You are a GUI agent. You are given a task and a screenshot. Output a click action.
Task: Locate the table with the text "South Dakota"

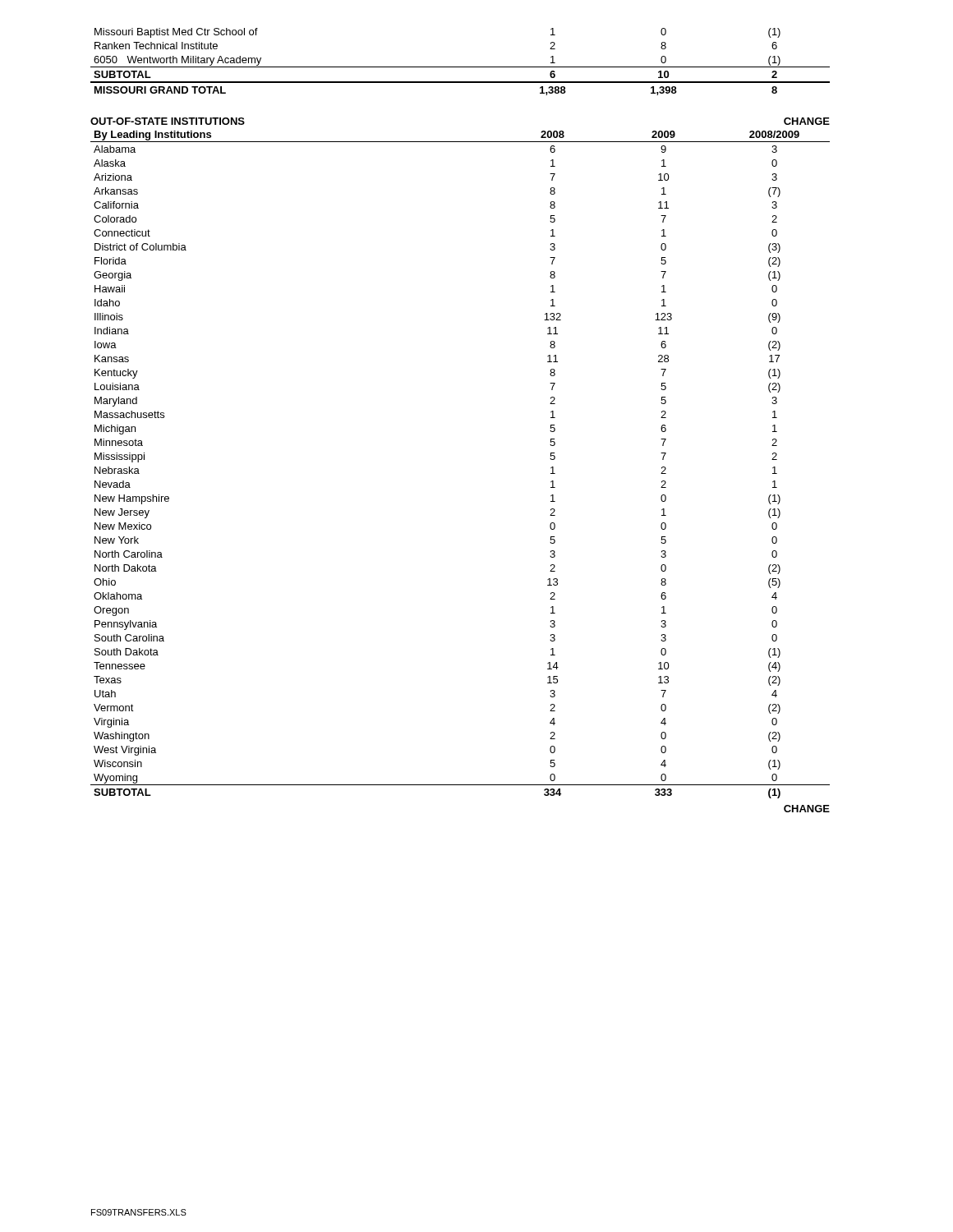pos(460,463)
